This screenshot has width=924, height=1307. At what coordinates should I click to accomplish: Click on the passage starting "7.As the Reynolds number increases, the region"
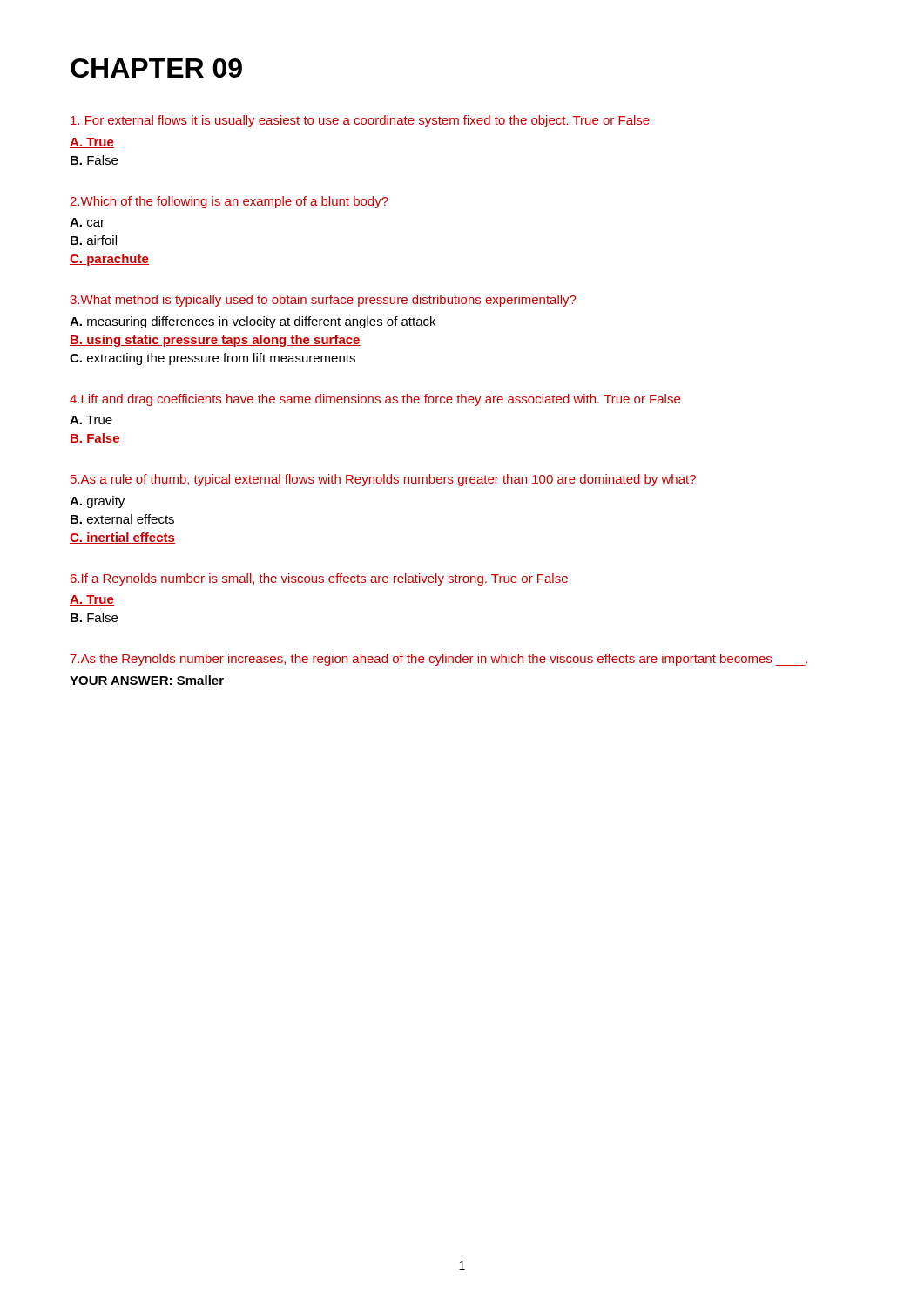462,668
